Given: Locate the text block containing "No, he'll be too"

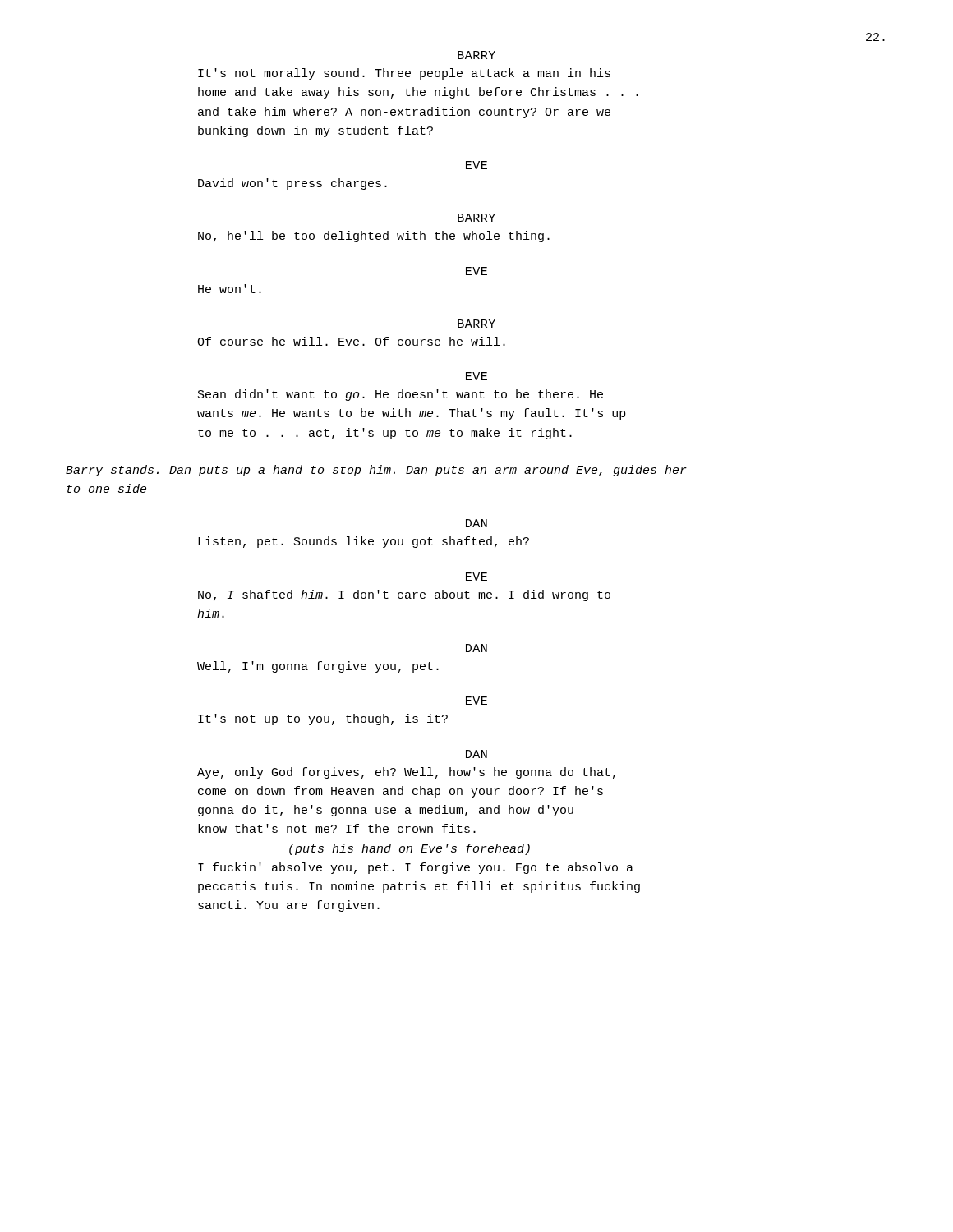Looking at the screenshot, I should tap(375, 237).
